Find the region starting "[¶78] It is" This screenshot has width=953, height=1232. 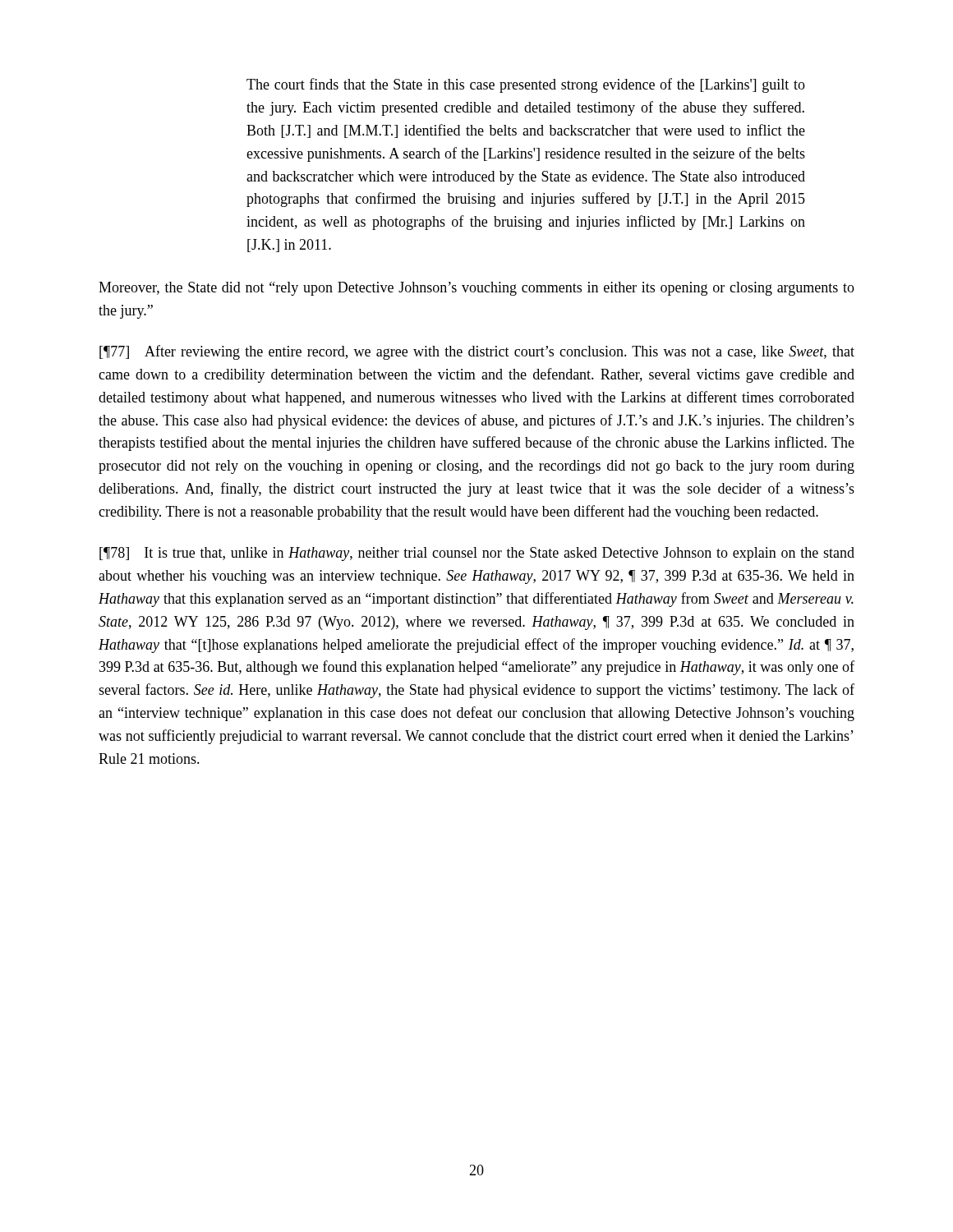pos(476,656)
